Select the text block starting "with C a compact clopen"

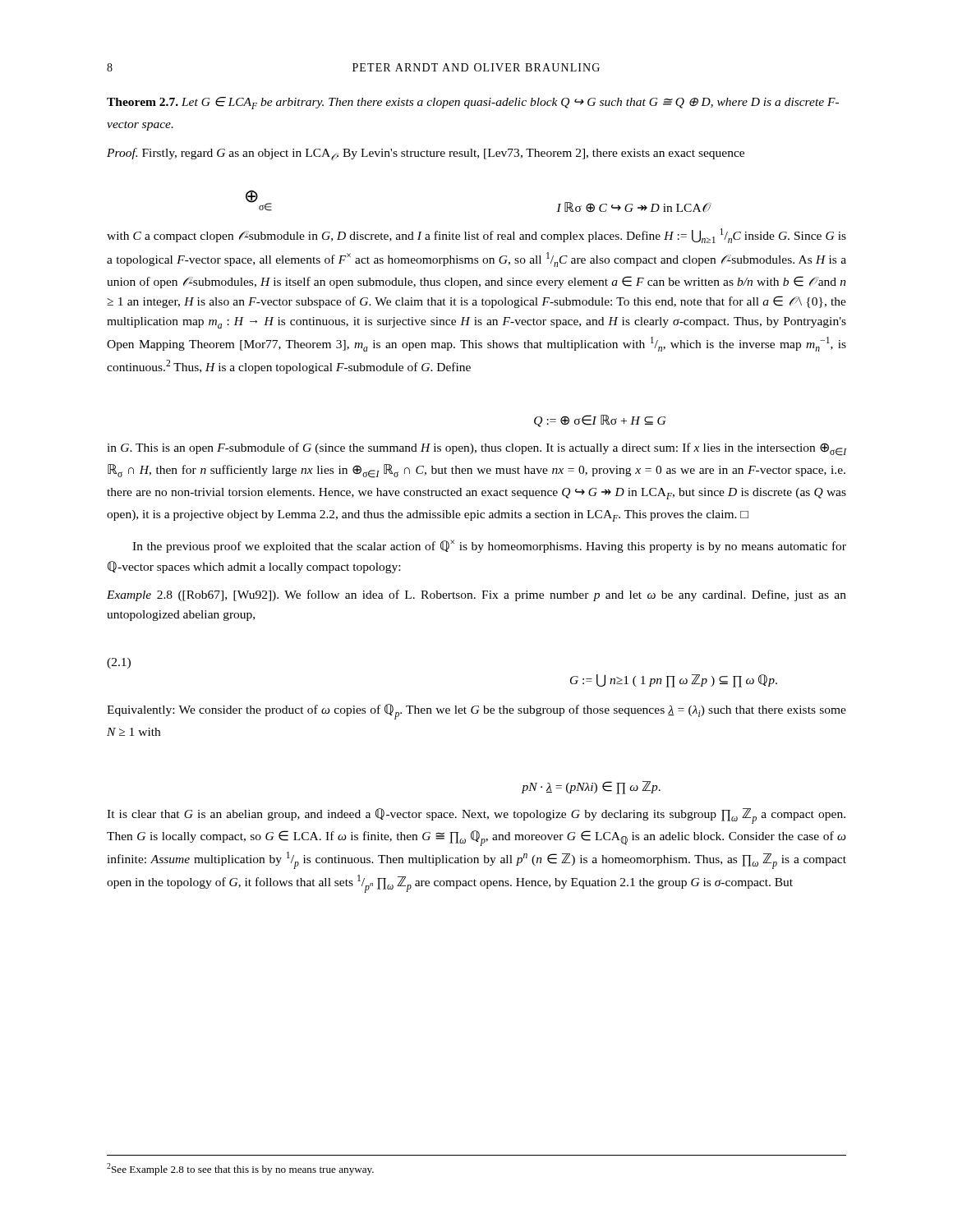tap(476, 300)
